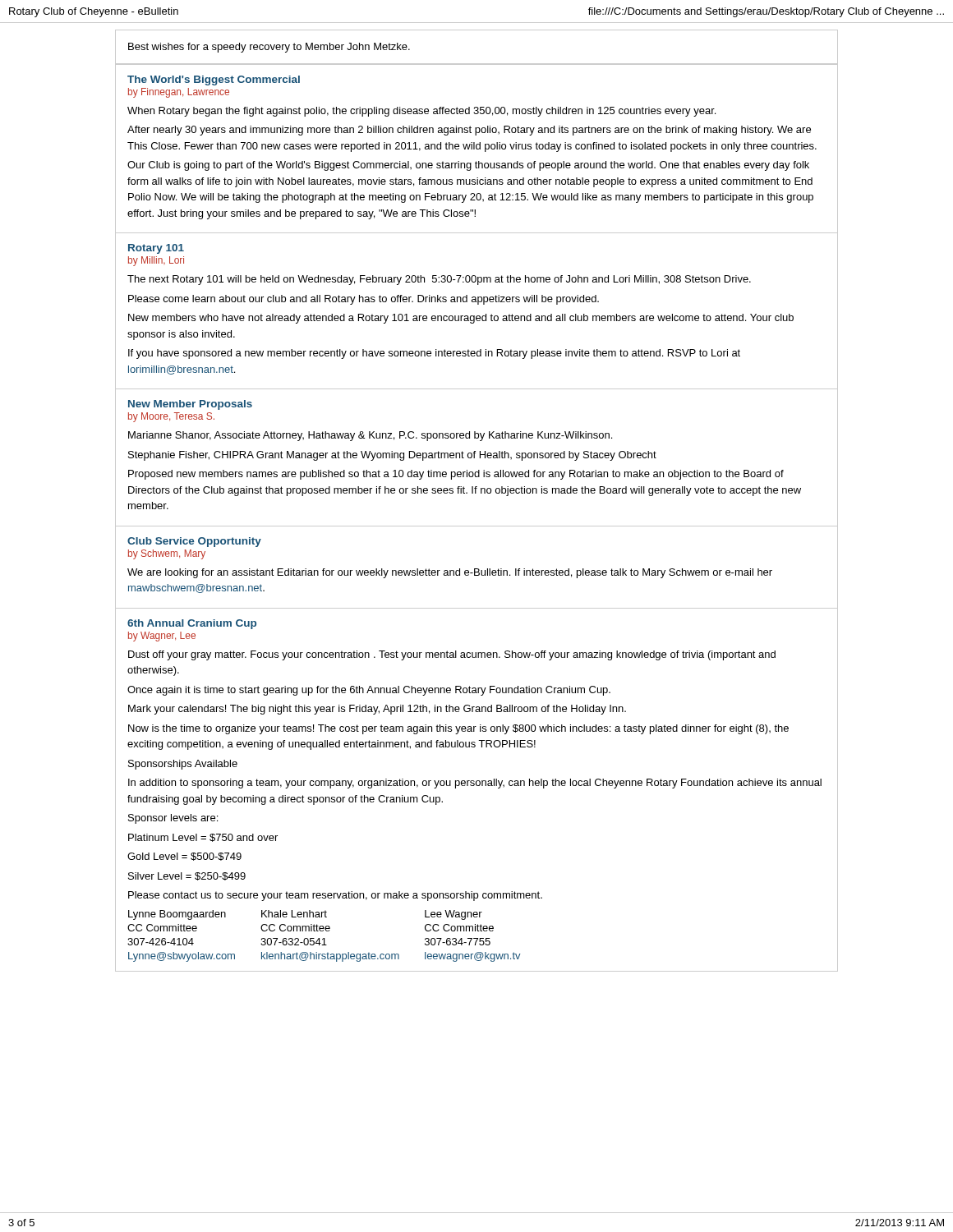Where is the passage that starts "Once again it is time to"?

click(369, 689)
